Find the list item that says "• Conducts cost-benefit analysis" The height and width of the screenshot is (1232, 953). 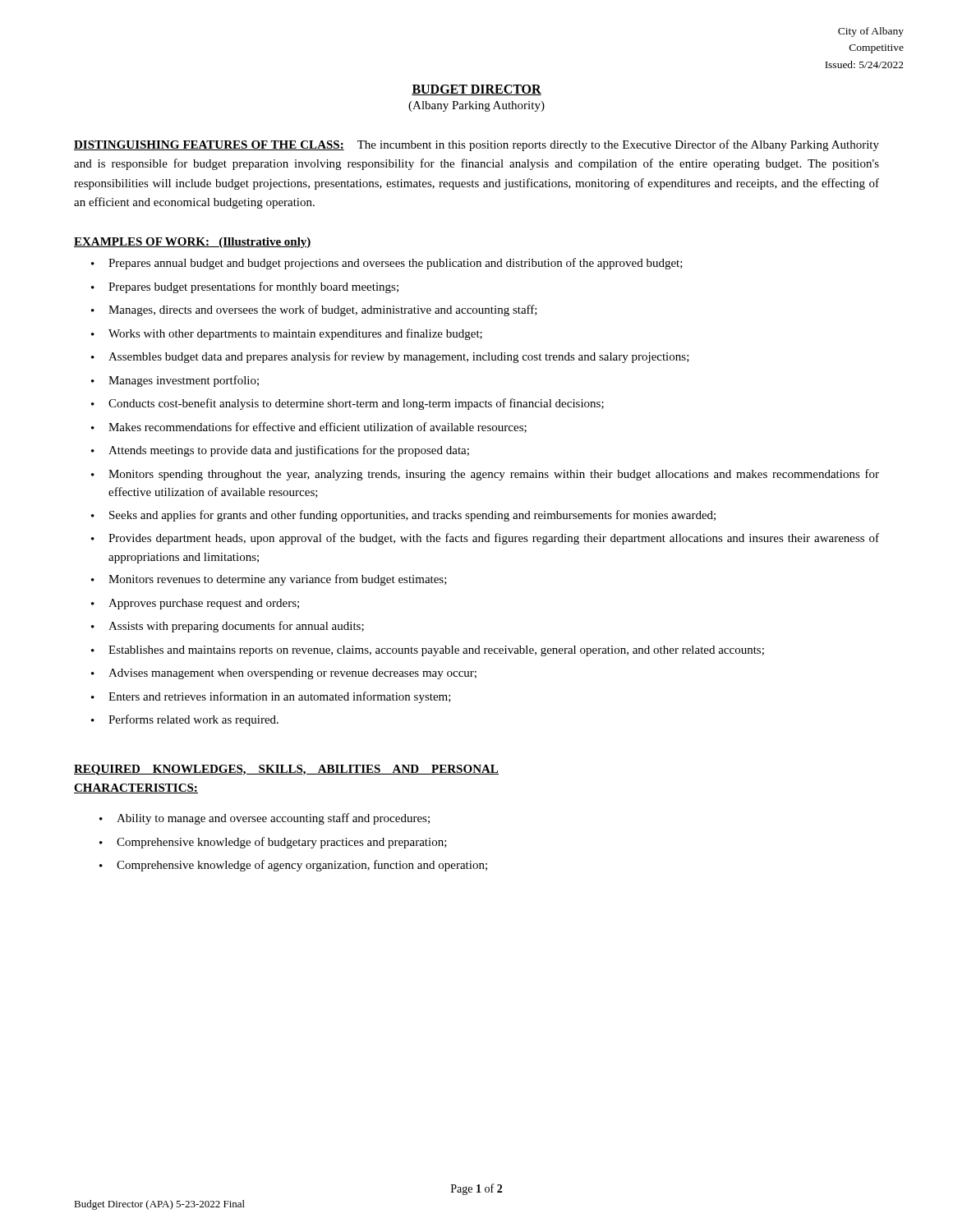pos(485,404)
